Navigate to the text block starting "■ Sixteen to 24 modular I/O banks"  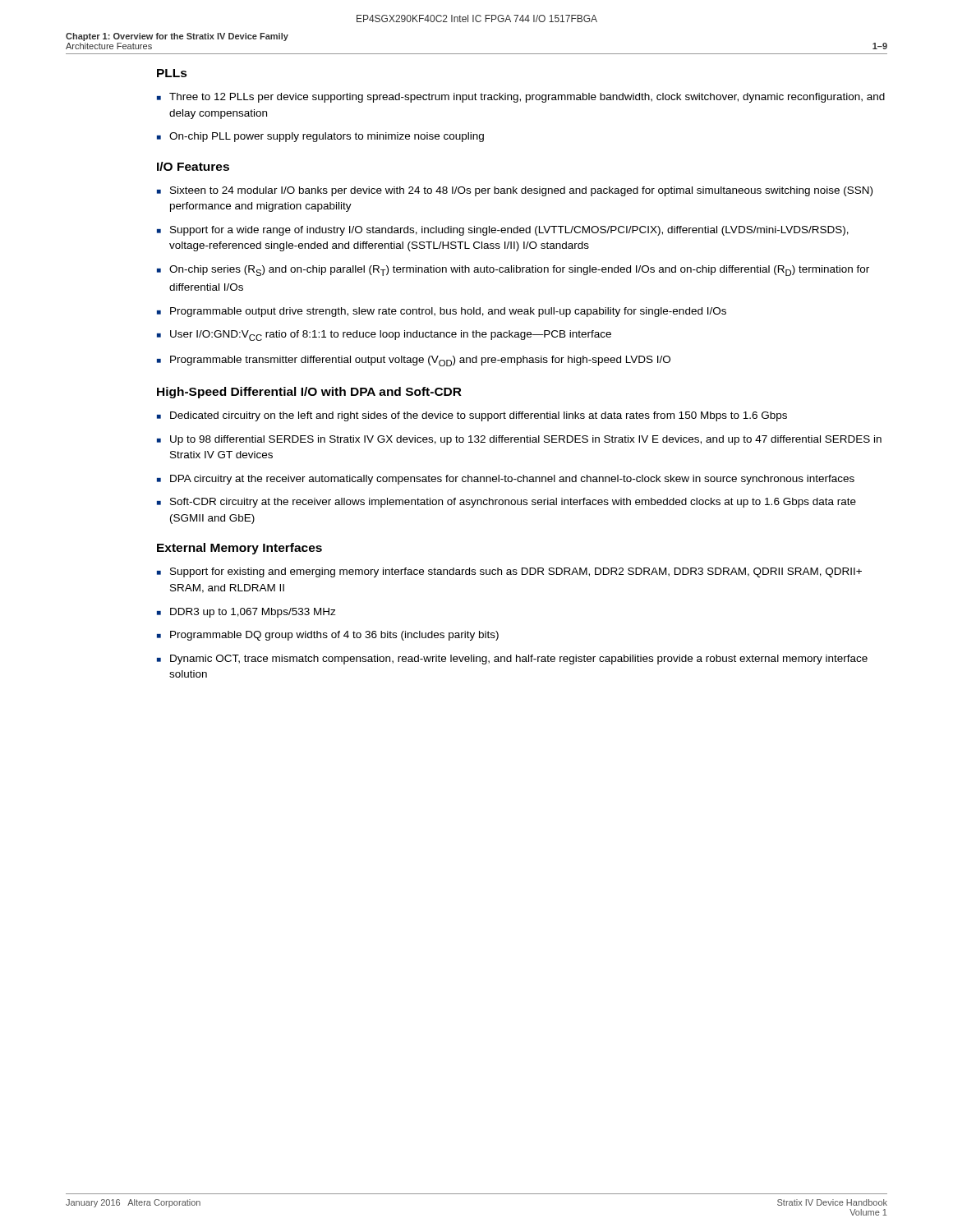click(522, 198)
